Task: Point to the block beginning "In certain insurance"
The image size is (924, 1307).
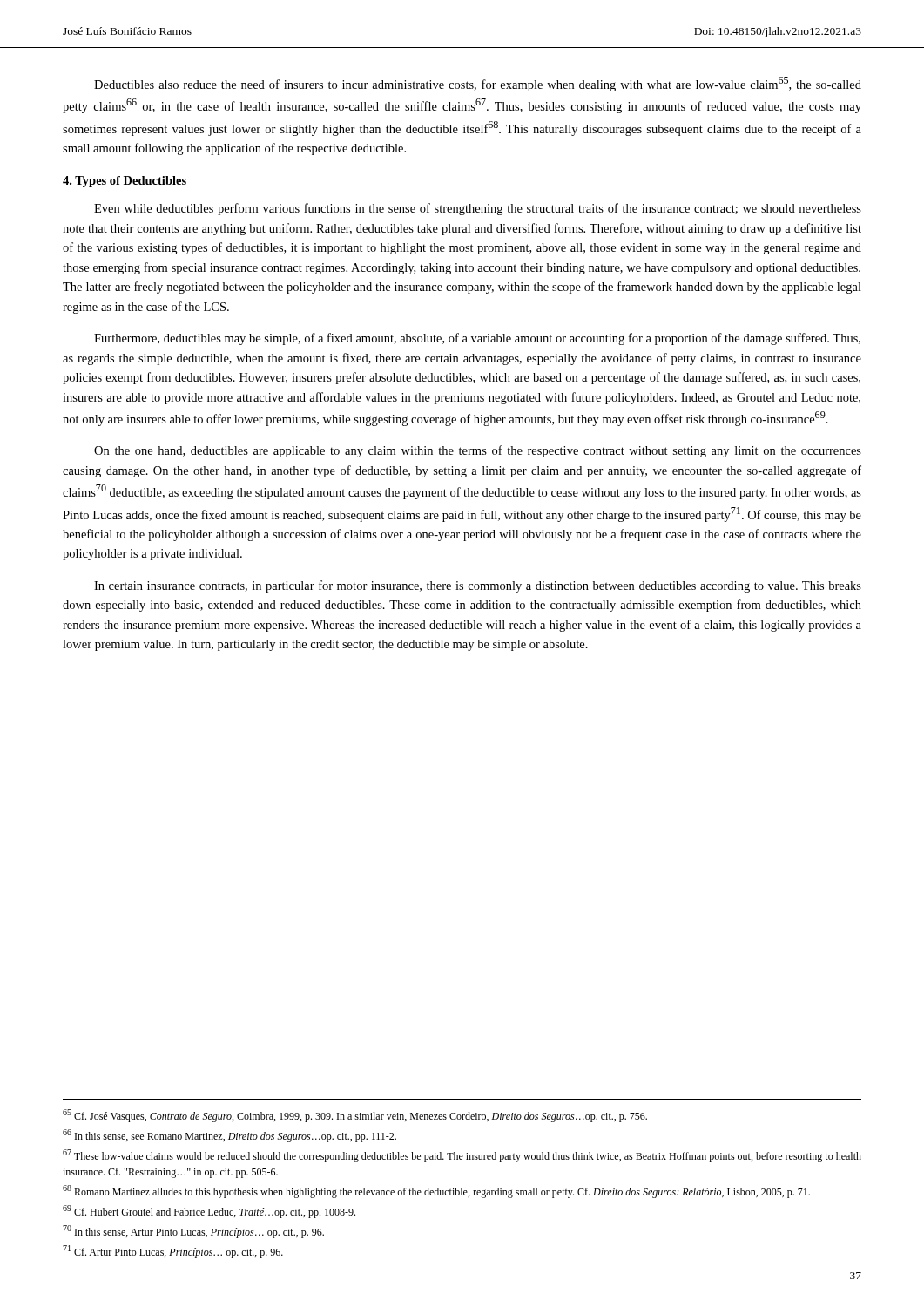Action: click(462, 615)
